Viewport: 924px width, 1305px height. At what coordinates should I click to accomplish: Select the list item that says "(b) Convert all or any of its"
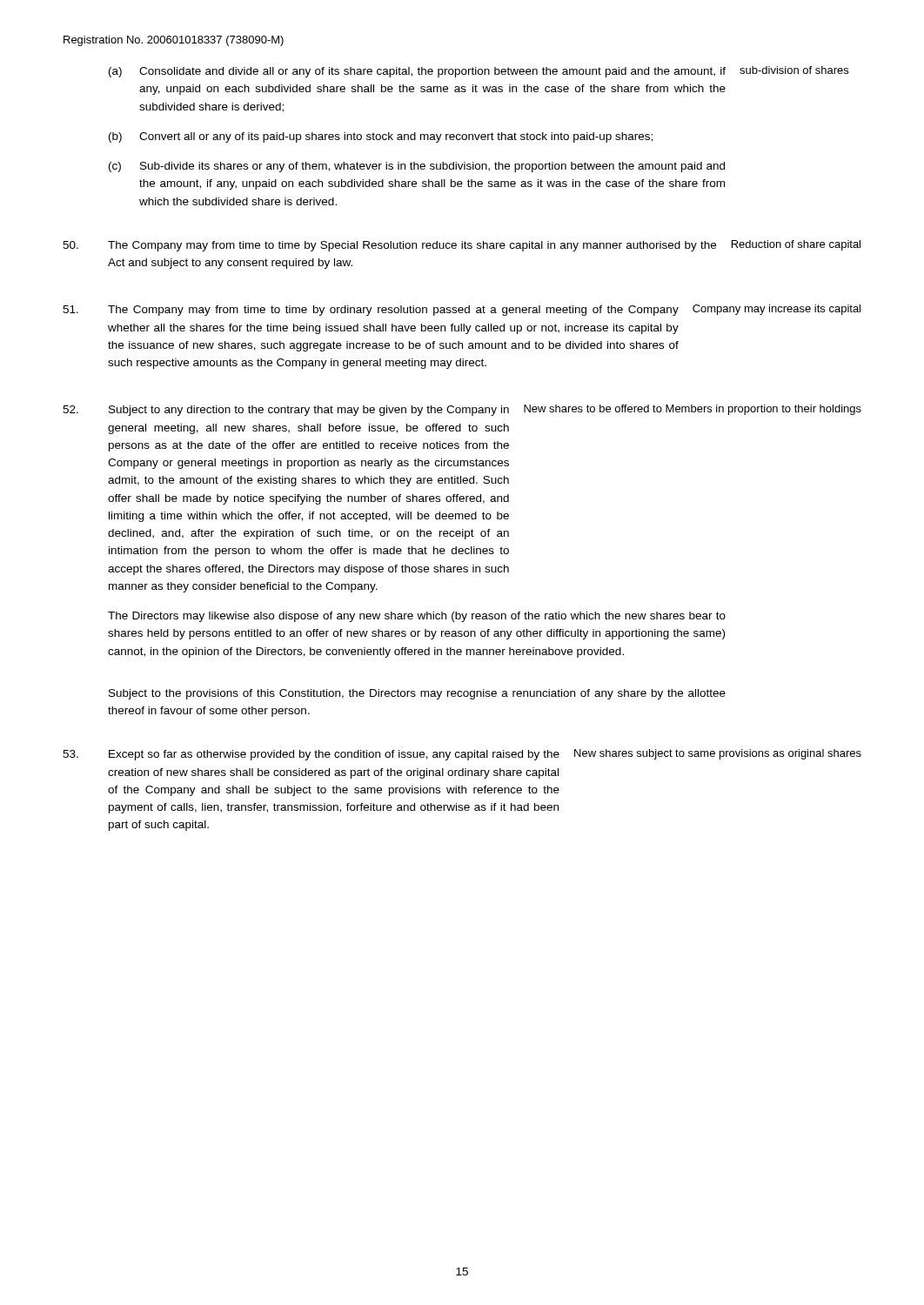pyautogui.click(x=417, y=136)
